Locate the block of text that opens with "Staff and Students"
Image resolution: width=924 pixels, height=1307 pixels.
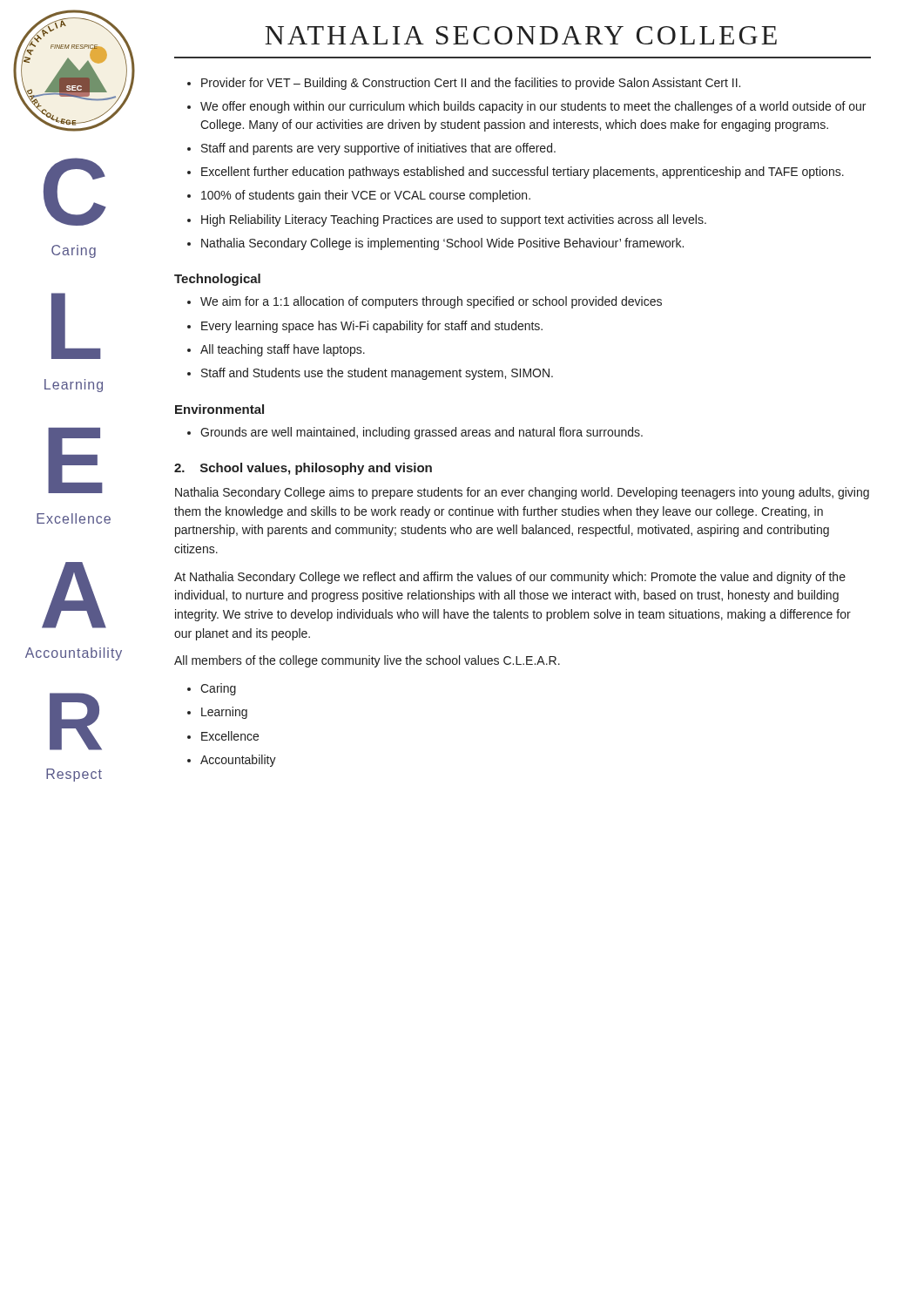coord(377,373)
